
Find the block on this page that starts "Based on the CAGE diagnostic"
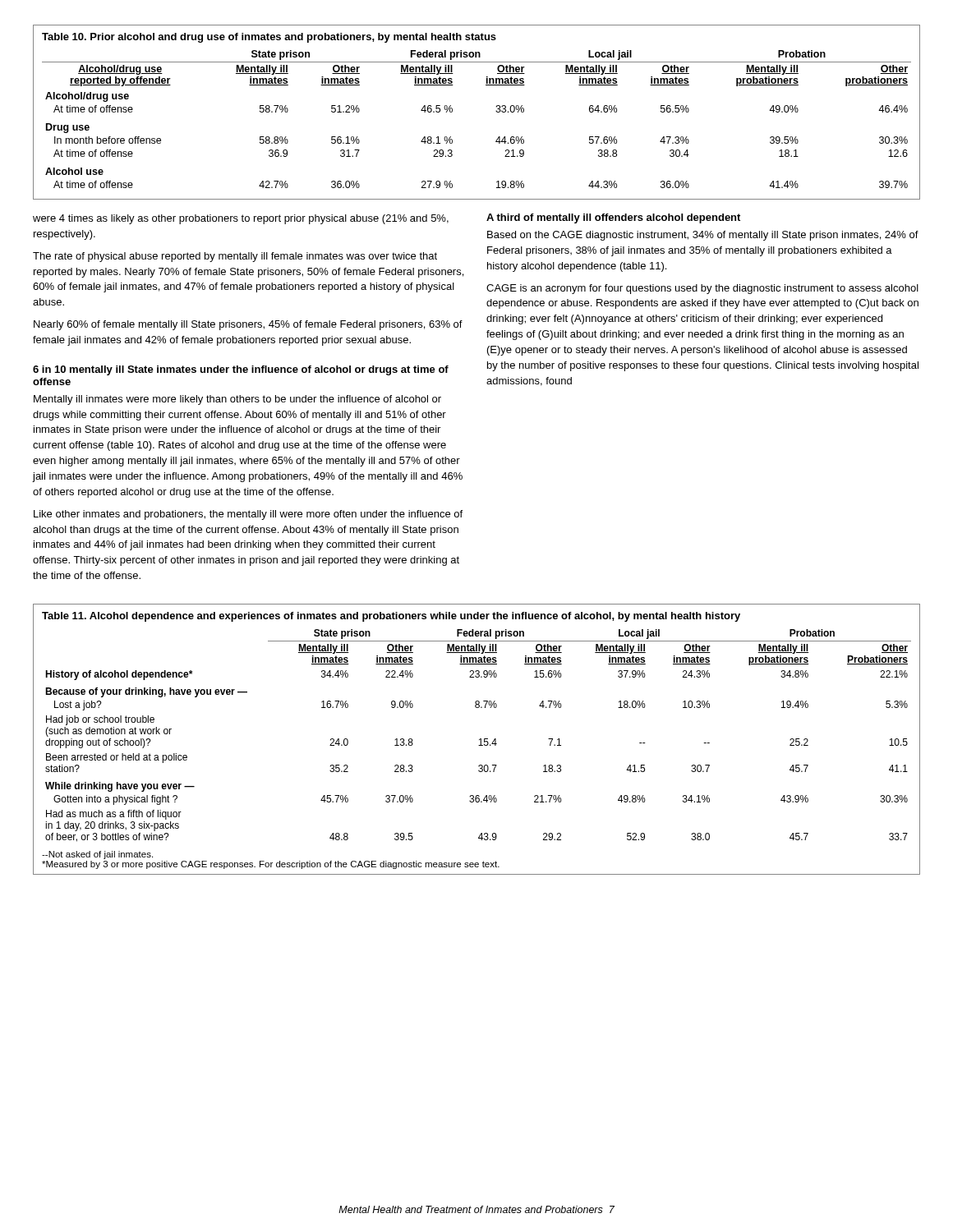coord(703,308)
